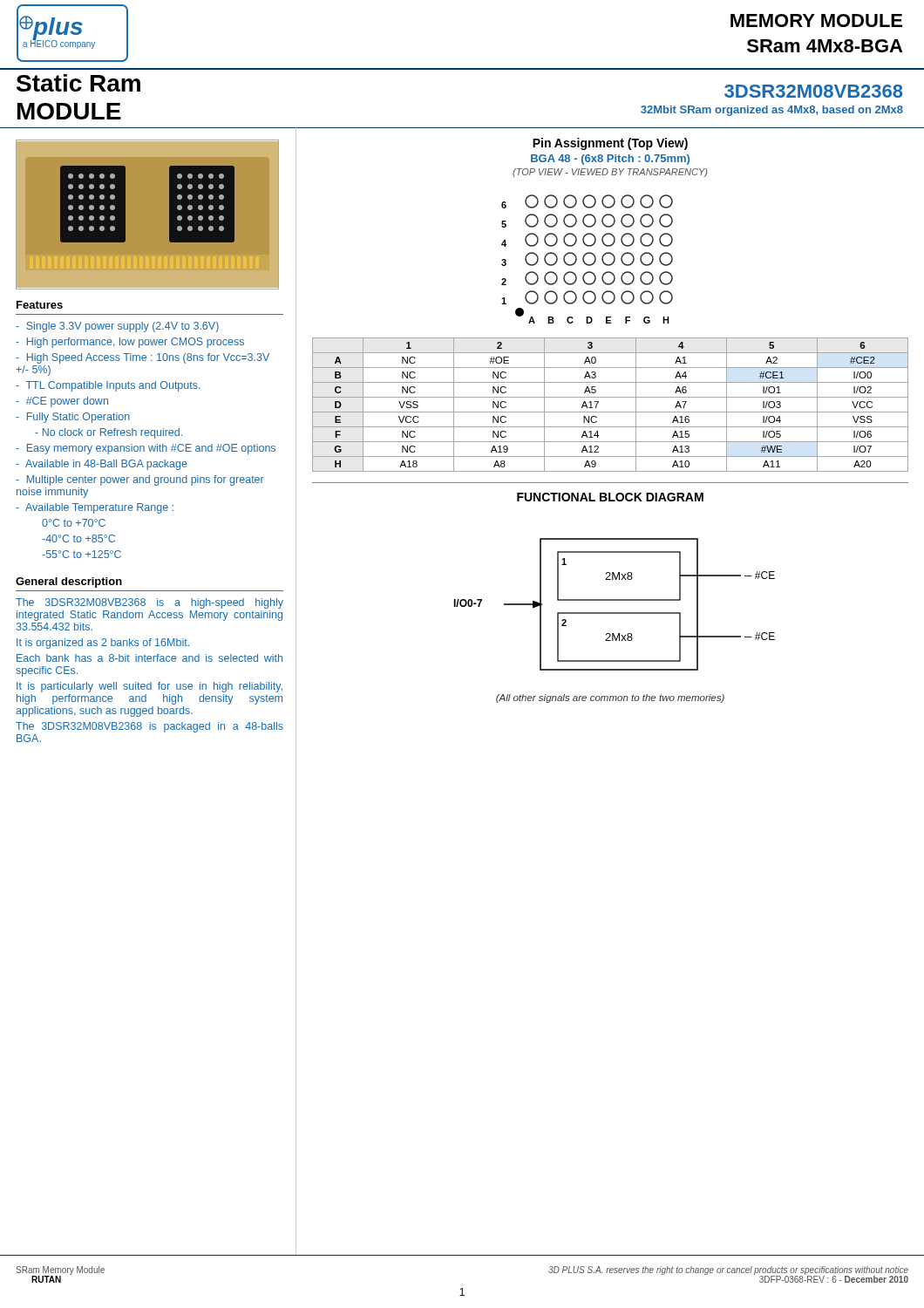The width and height of the screenshot is (924, 1308).
Task: Click on the text block starting "It is organized as 2 banks"
Action: tap(103, 643)
